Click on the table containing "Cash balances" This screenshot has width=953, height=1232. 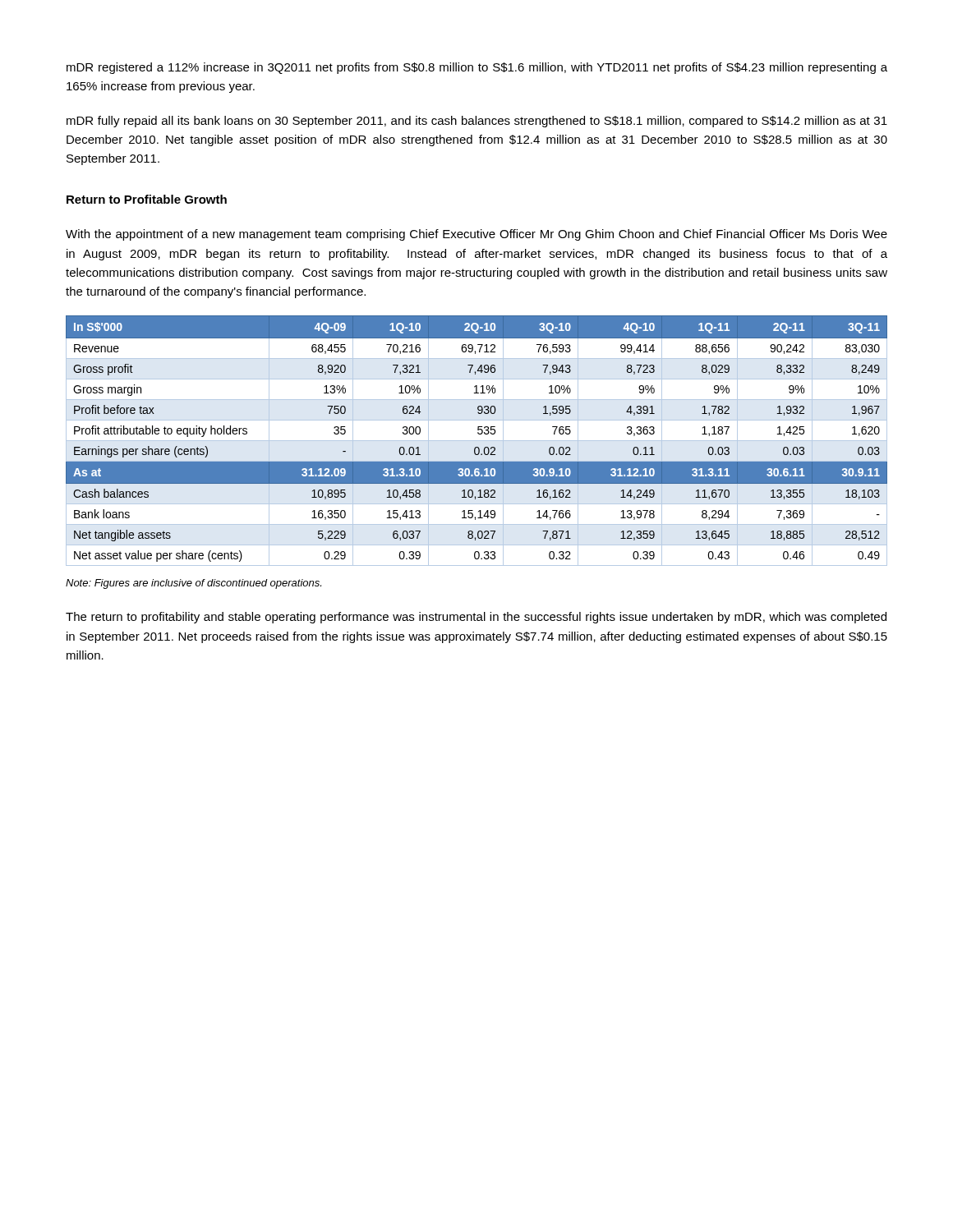pyautogui.click(x=476, y=441)
